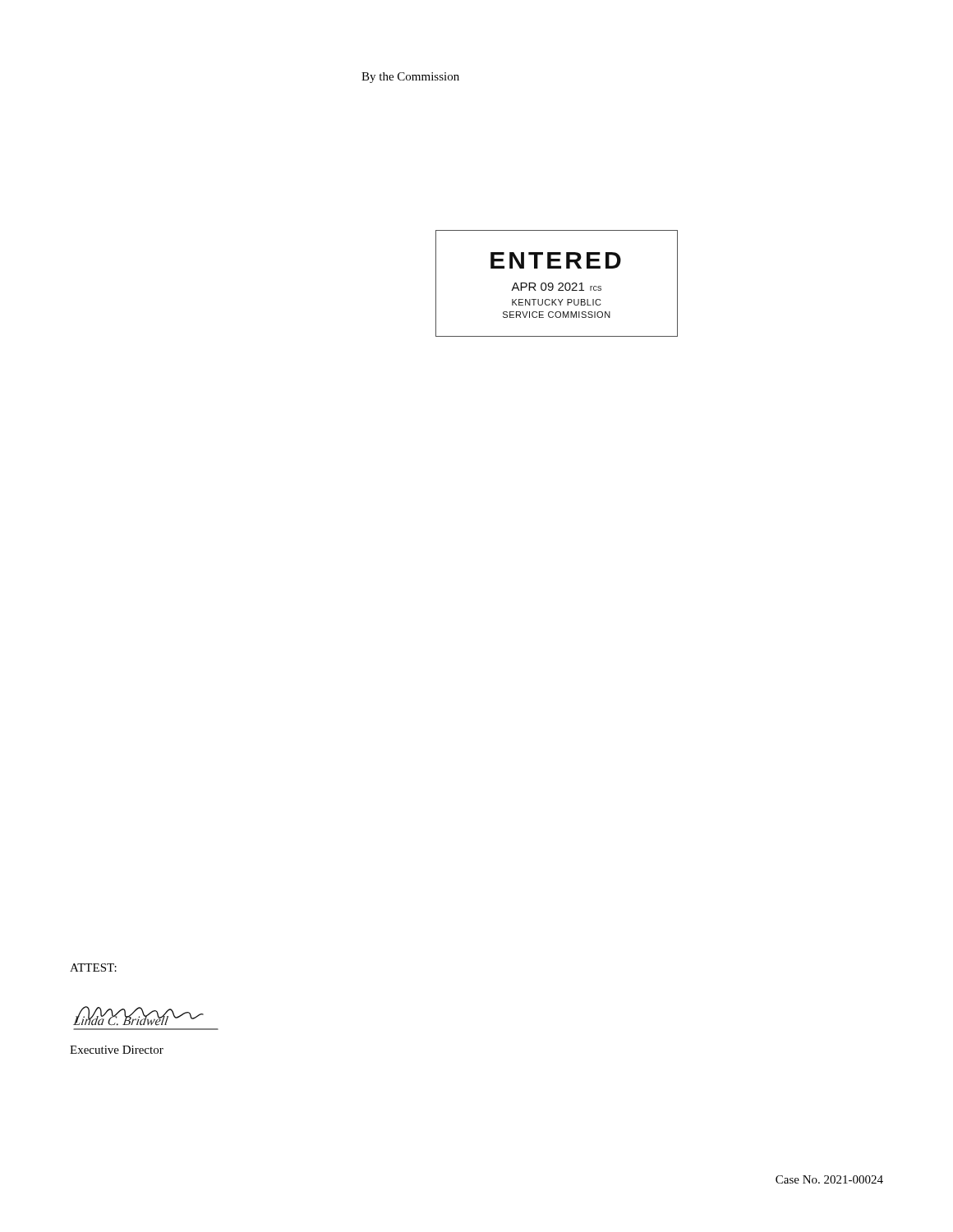953x1232 pixels.
Task: Find the block starting "By the Commission"
Action: pos(410,76)
